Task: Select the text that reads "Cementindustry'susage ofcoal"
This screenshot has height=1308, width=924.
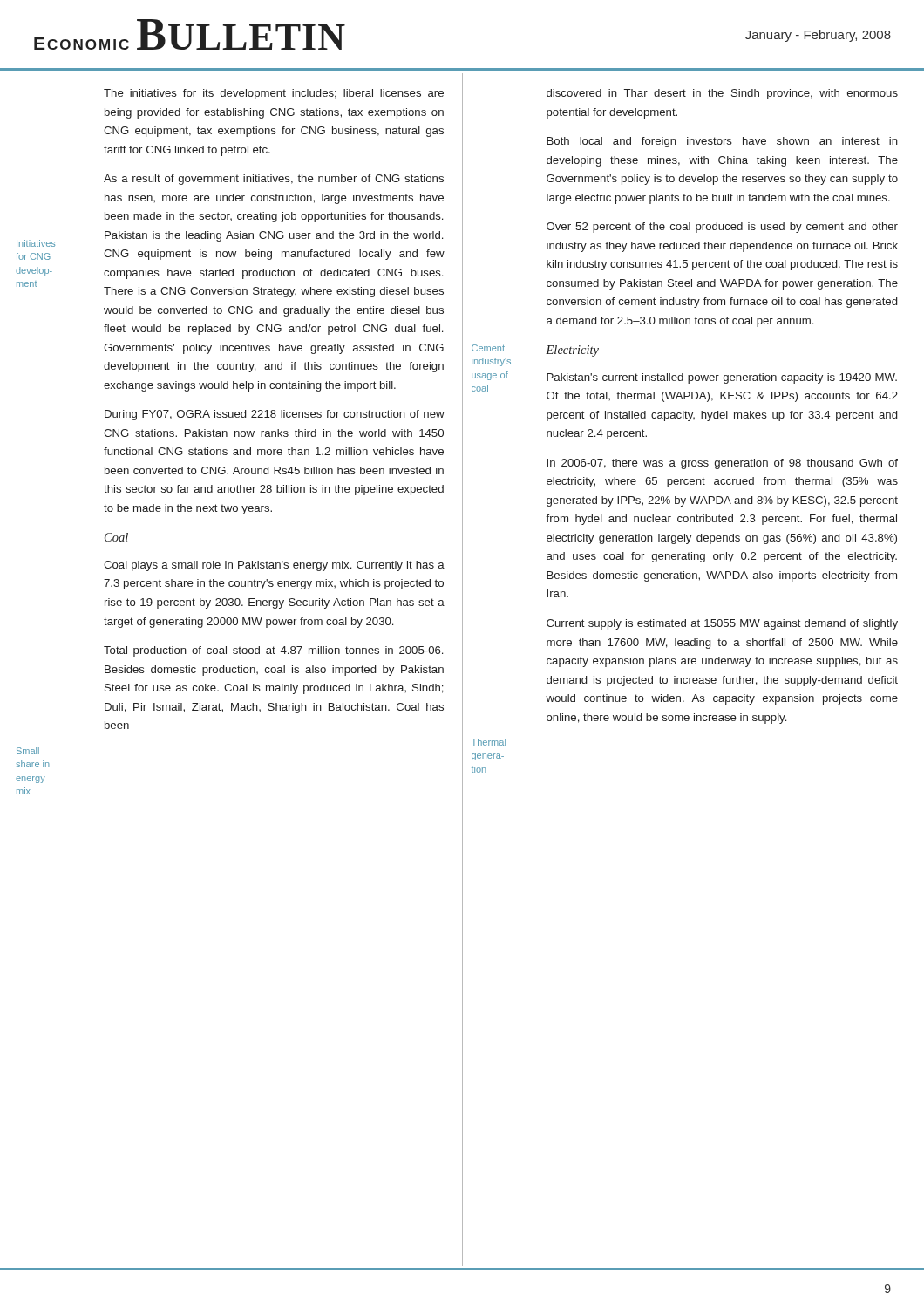Action: tap(491, 368)
